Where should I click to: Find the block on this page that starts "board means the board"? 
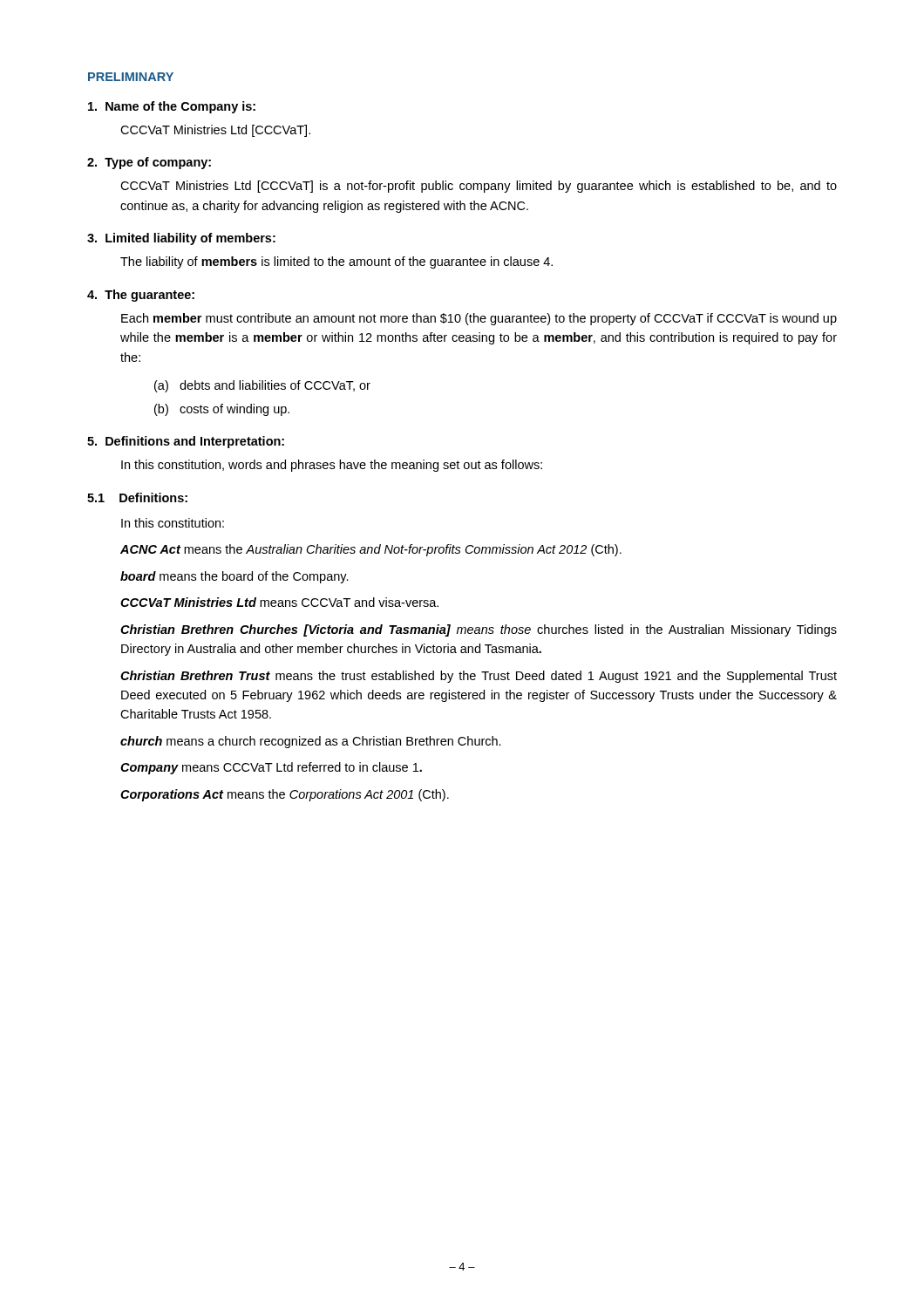(x=235, y=576)
